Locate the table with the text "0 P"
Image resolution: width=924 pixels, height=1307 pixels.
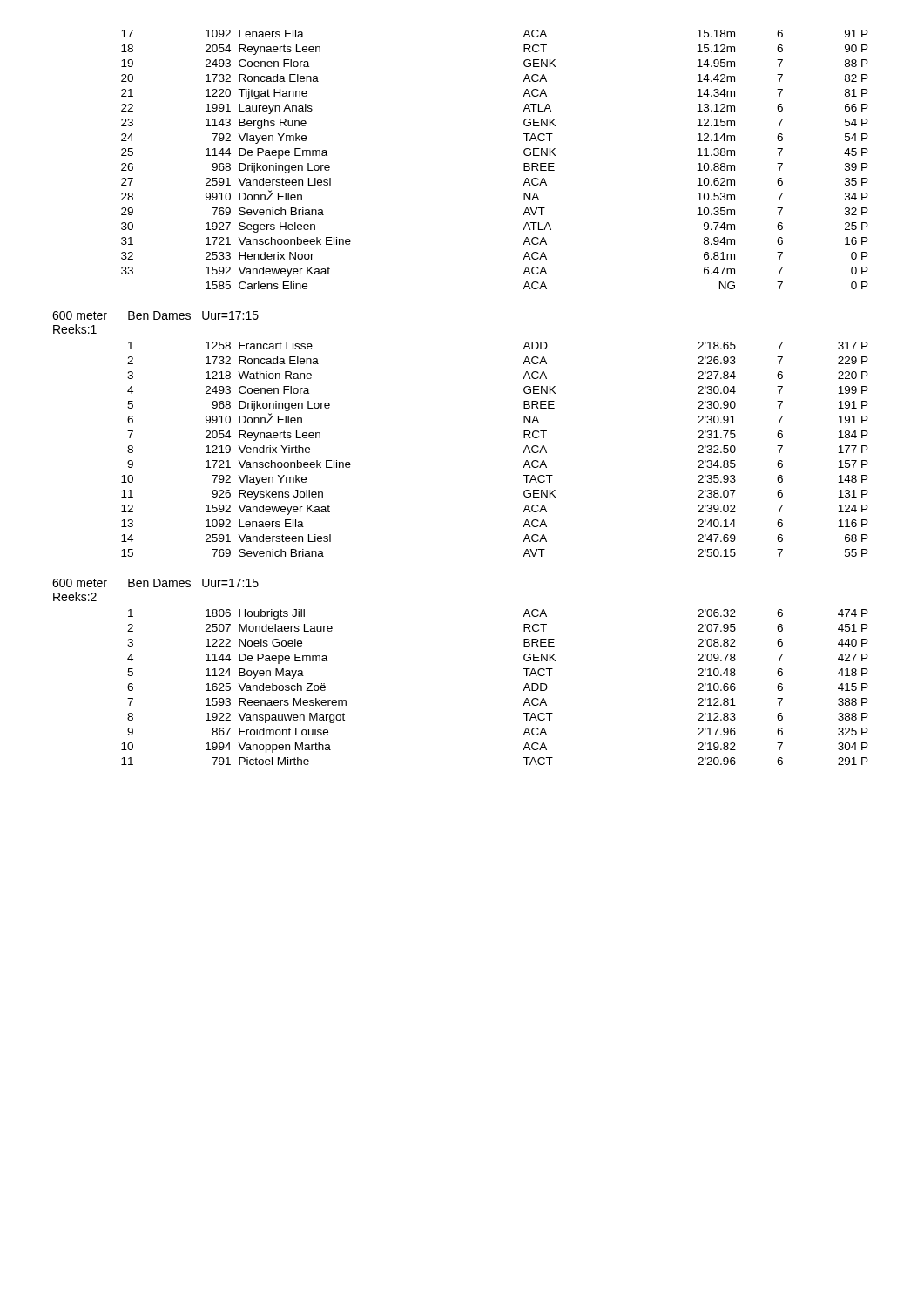tap(462, 159)
